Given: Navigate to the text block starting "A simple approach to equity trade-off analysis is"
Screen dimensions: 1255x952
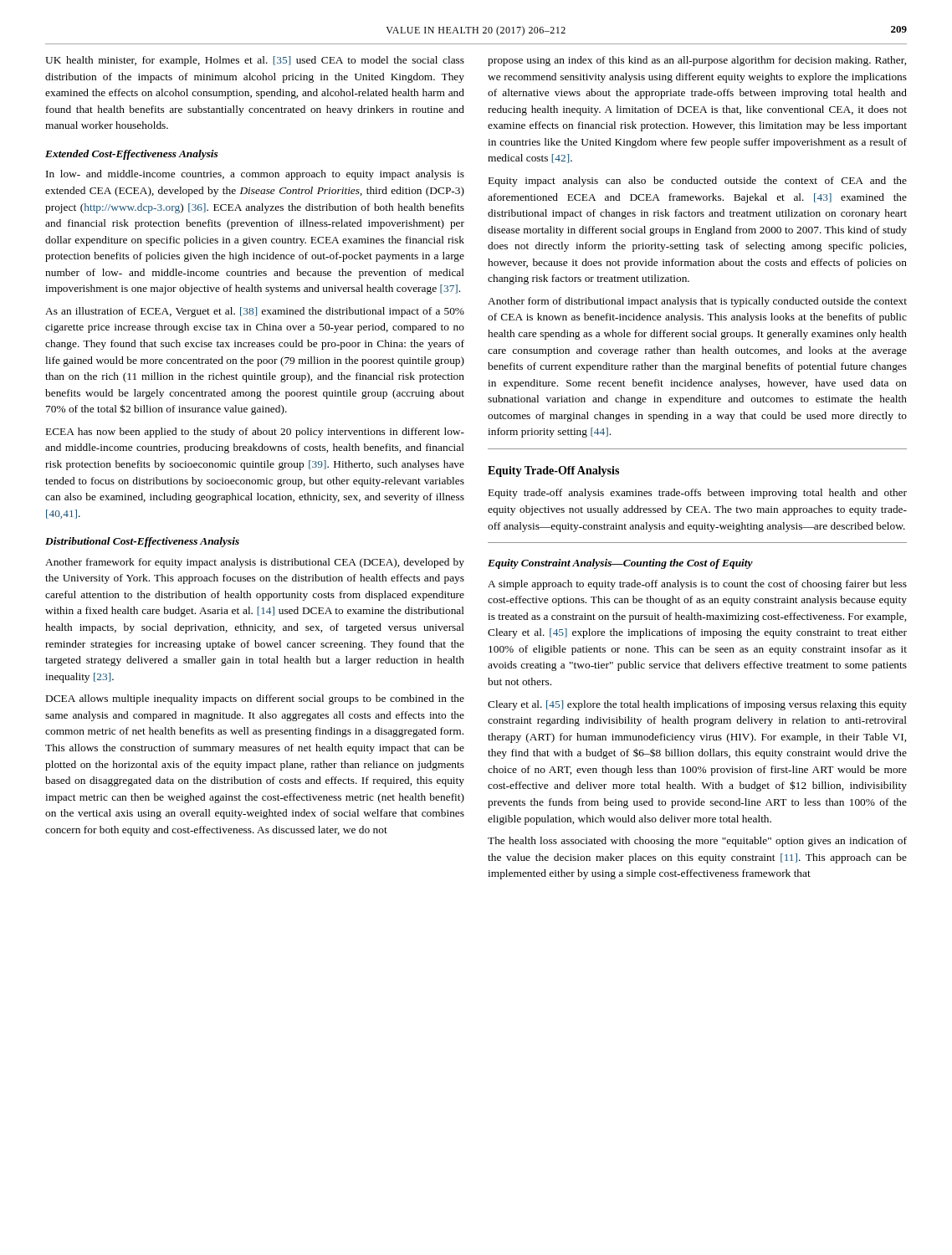Looking at the screenshot, I should coord(697,728).
